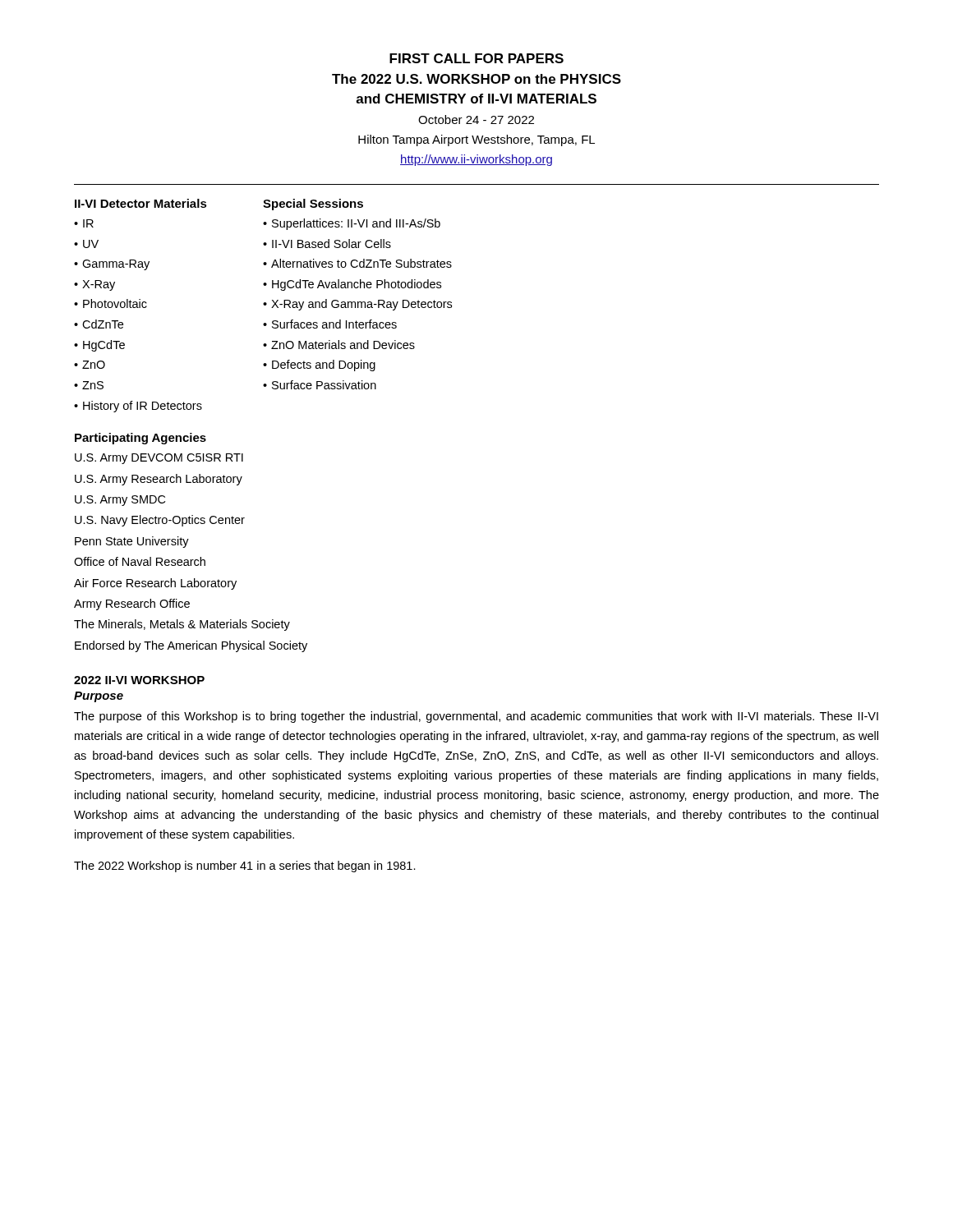Find the element starting "FIRST CALL FOR PAPERS"
This screenshot has width=953, height=1232.
pyautogui.click(x=476, y=109)
